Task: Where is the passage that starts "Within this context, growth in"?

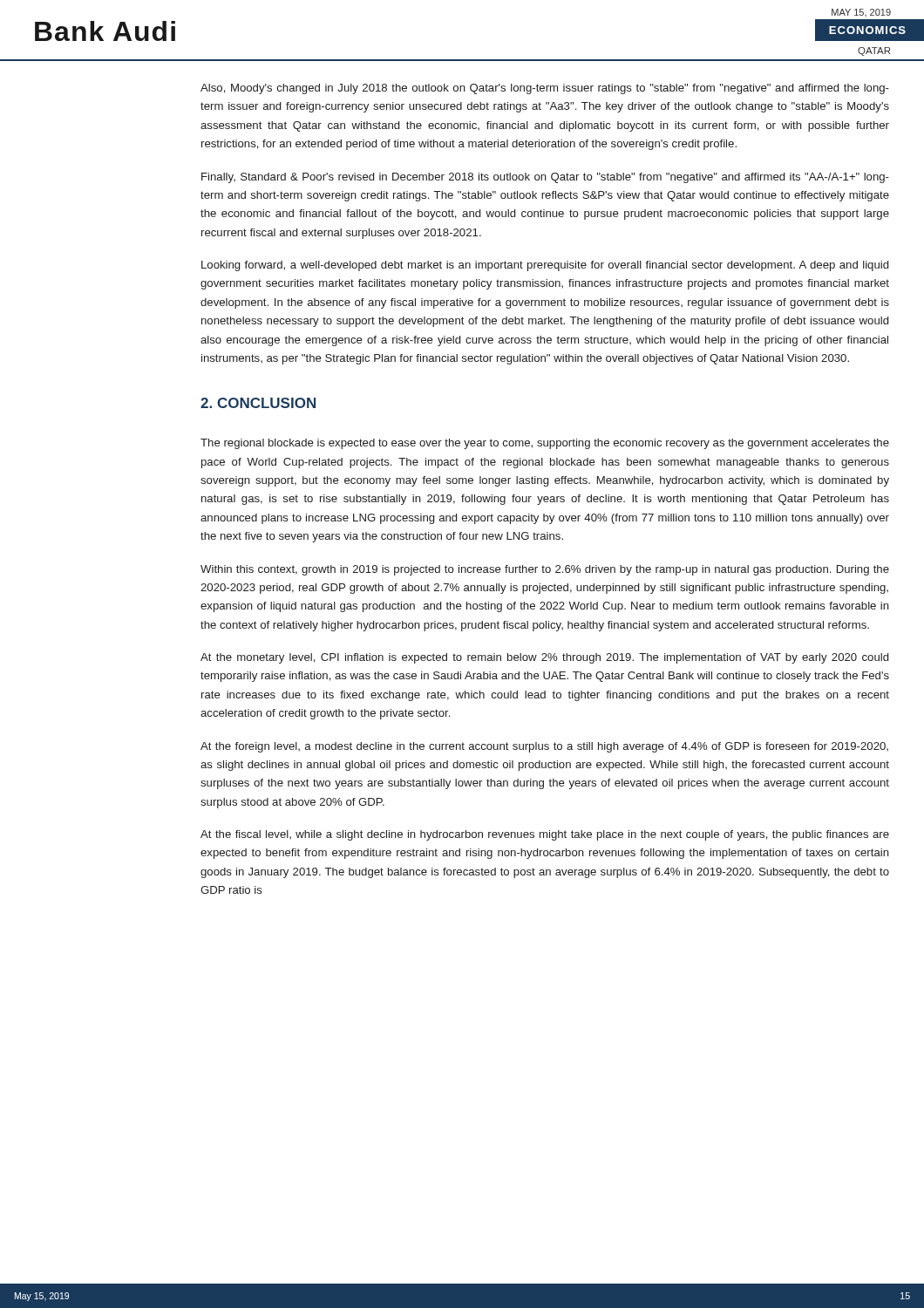Action: click(x=545, y=597)
